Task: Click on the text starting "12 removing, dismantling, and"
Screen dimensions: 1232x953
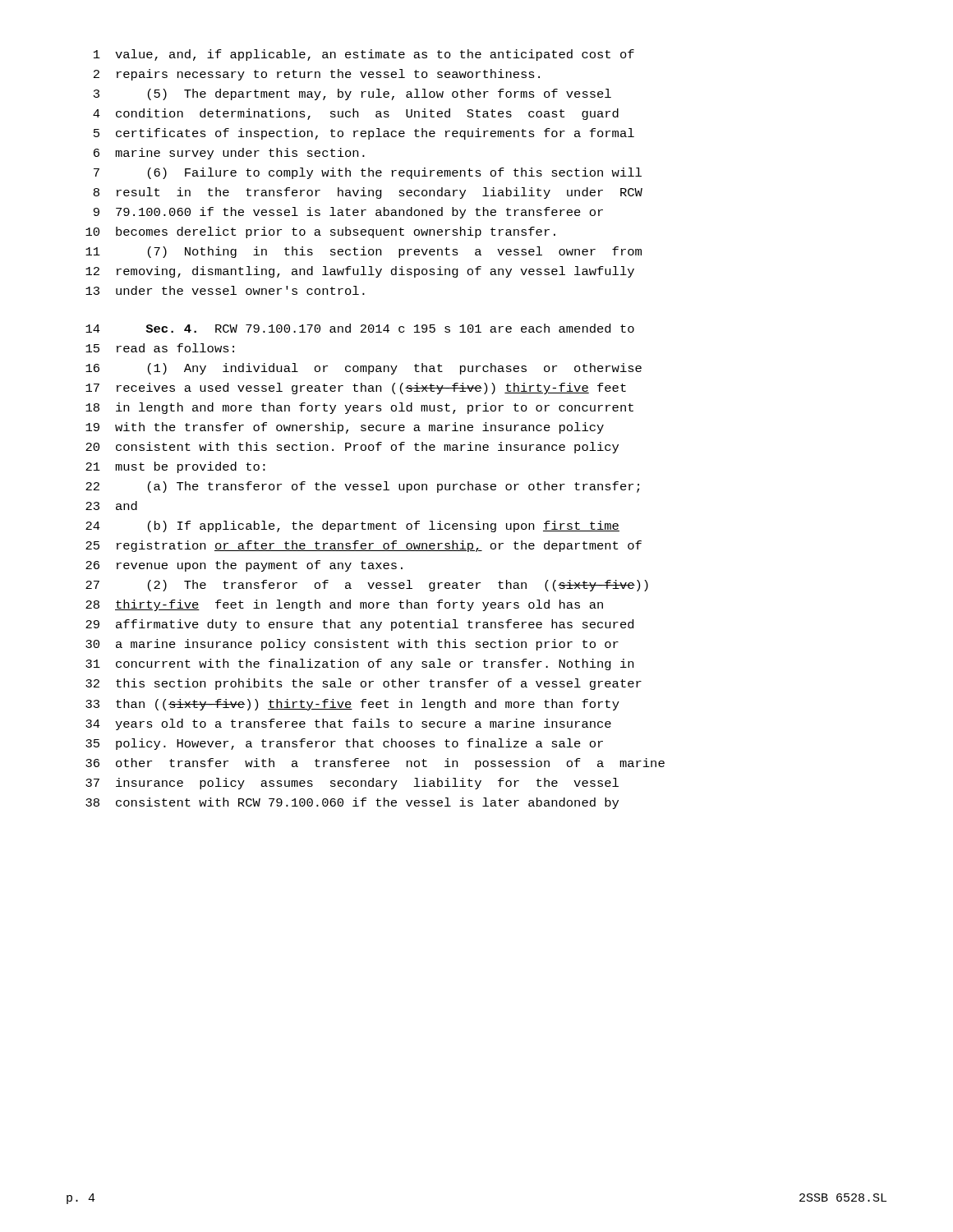Action: (476, 272)
